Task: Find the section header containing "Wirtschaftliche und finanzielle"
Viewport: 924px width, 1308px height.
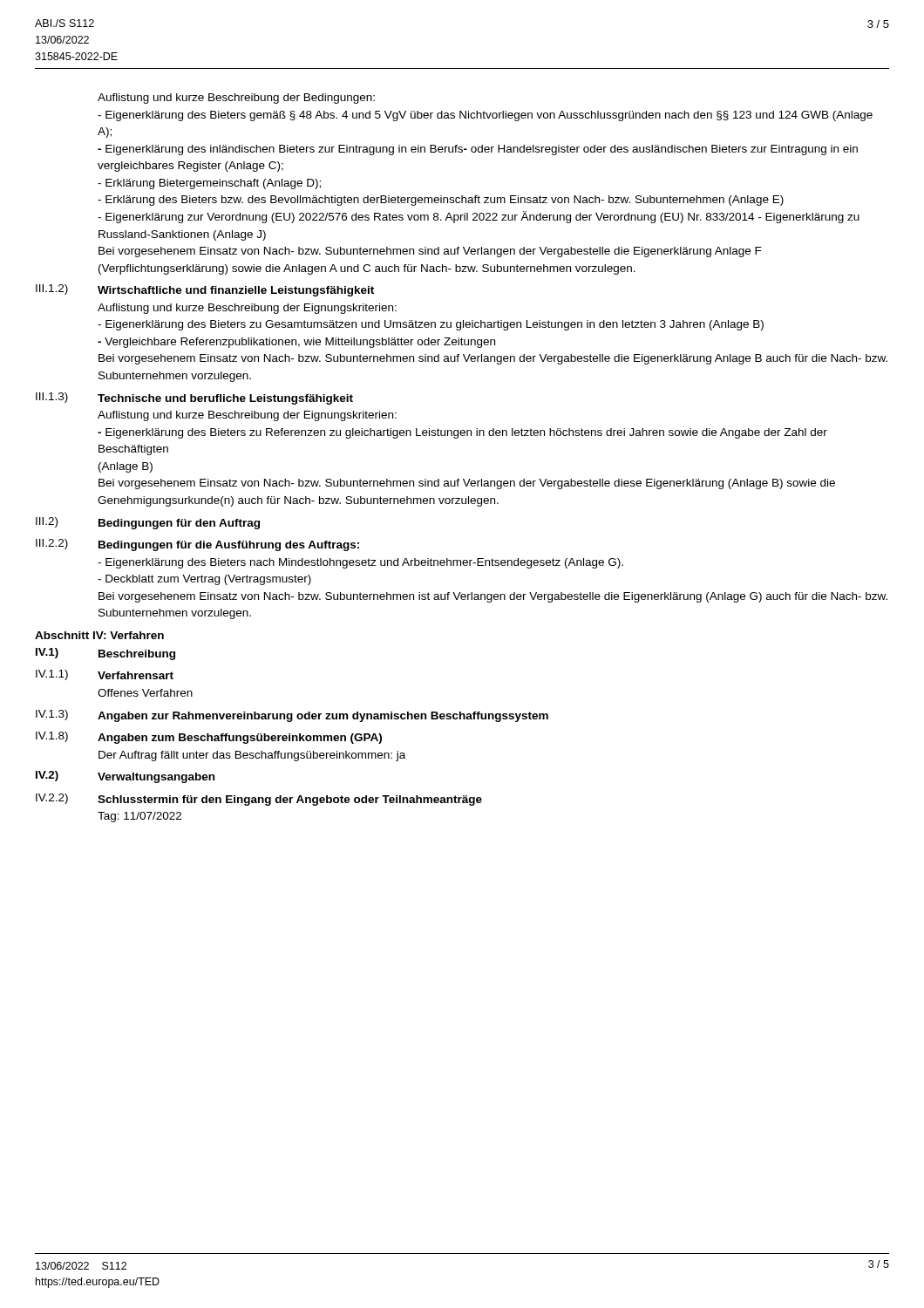Action: pyautogui.click(x=236, y=290)
